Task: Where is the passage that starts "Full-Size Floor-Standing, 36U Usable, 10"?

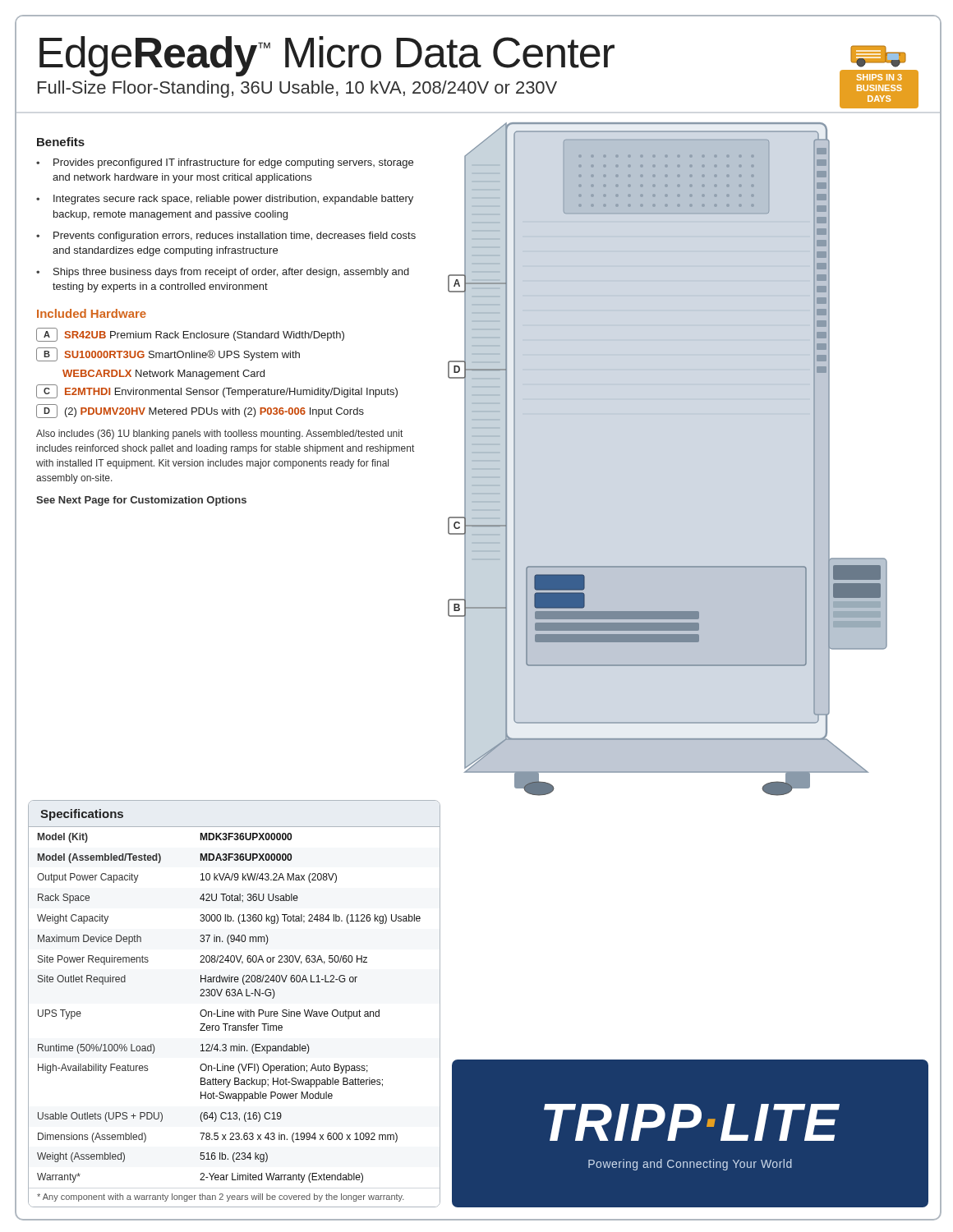Action: pyautogui.click(x=297, y=87)
